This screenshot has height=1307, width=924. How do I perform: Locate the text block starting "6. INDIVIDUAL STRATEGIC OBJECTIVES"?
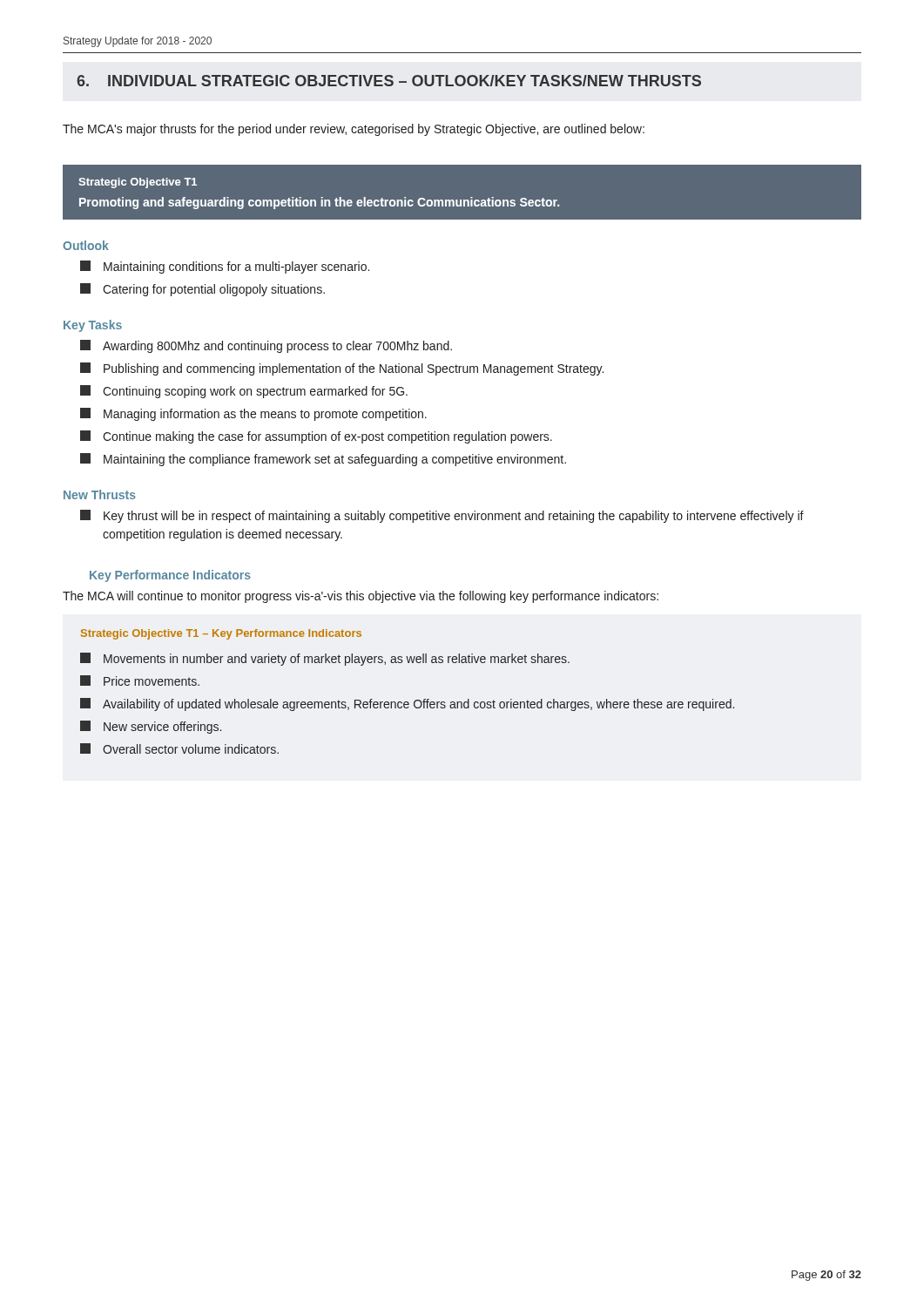click(x=462, y=81)
